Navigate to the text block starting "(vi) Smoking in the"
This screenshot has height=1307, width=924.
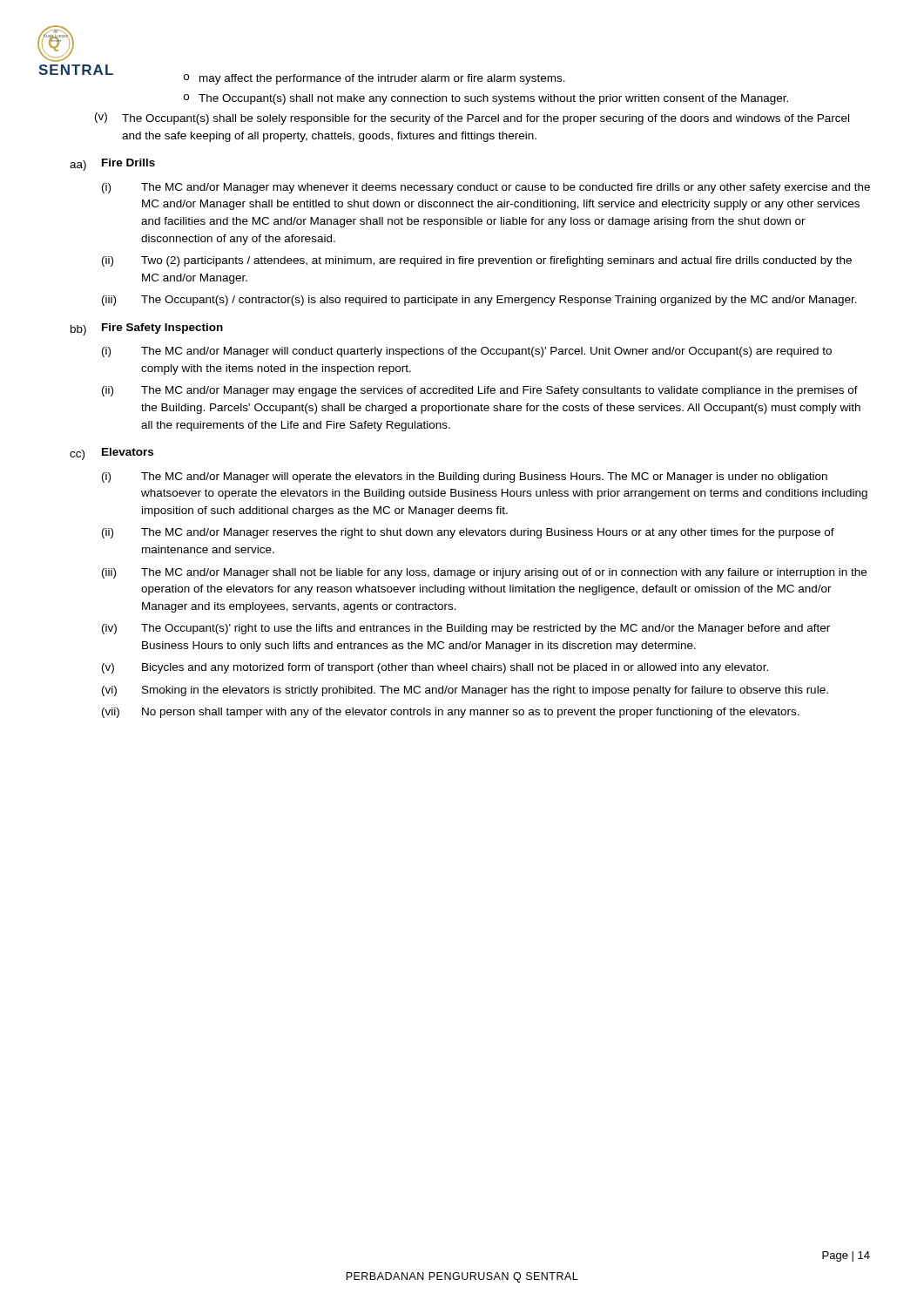(486, 690)
